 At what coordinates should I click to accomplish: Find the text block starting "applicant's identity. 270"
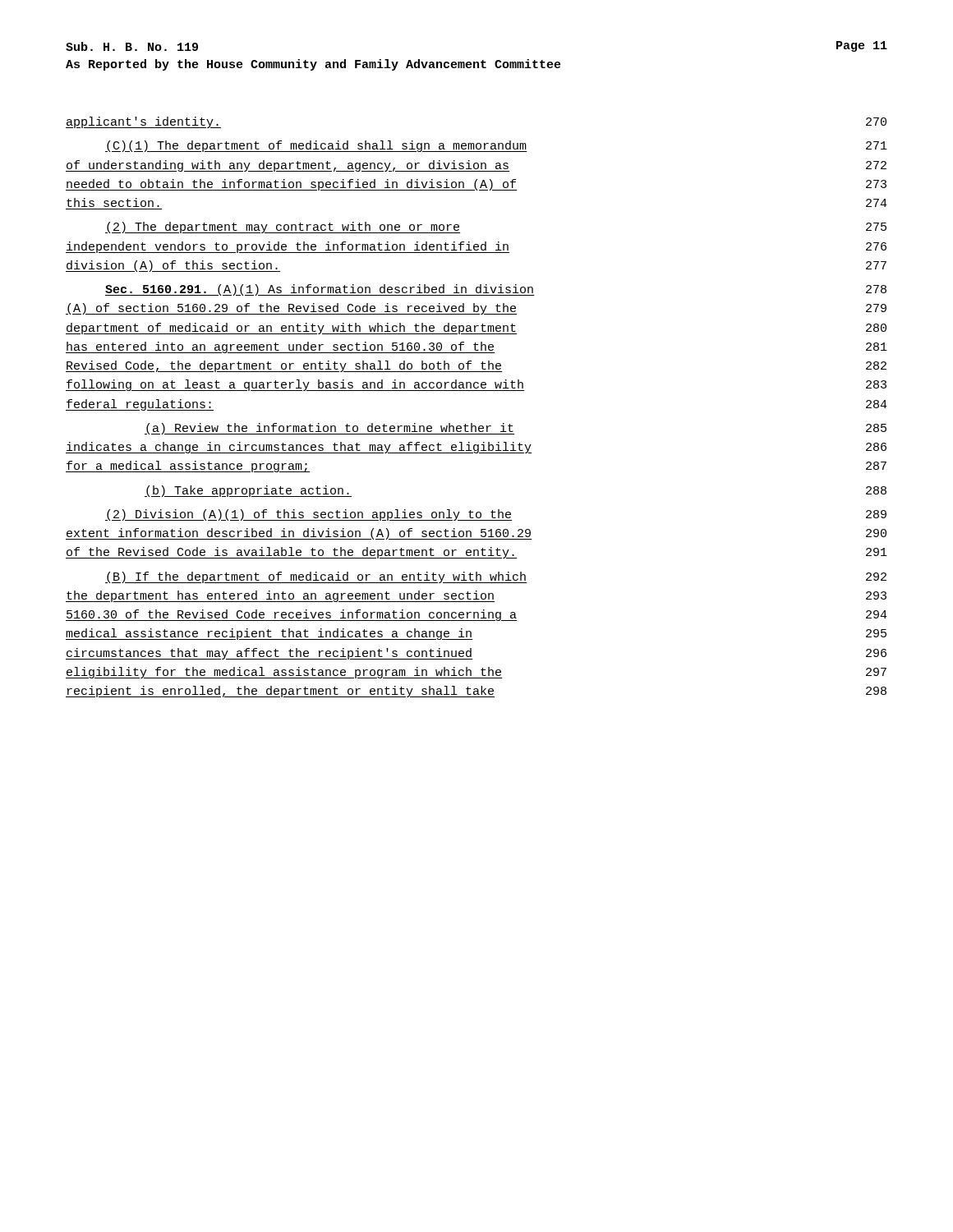[x=156, y=120]
